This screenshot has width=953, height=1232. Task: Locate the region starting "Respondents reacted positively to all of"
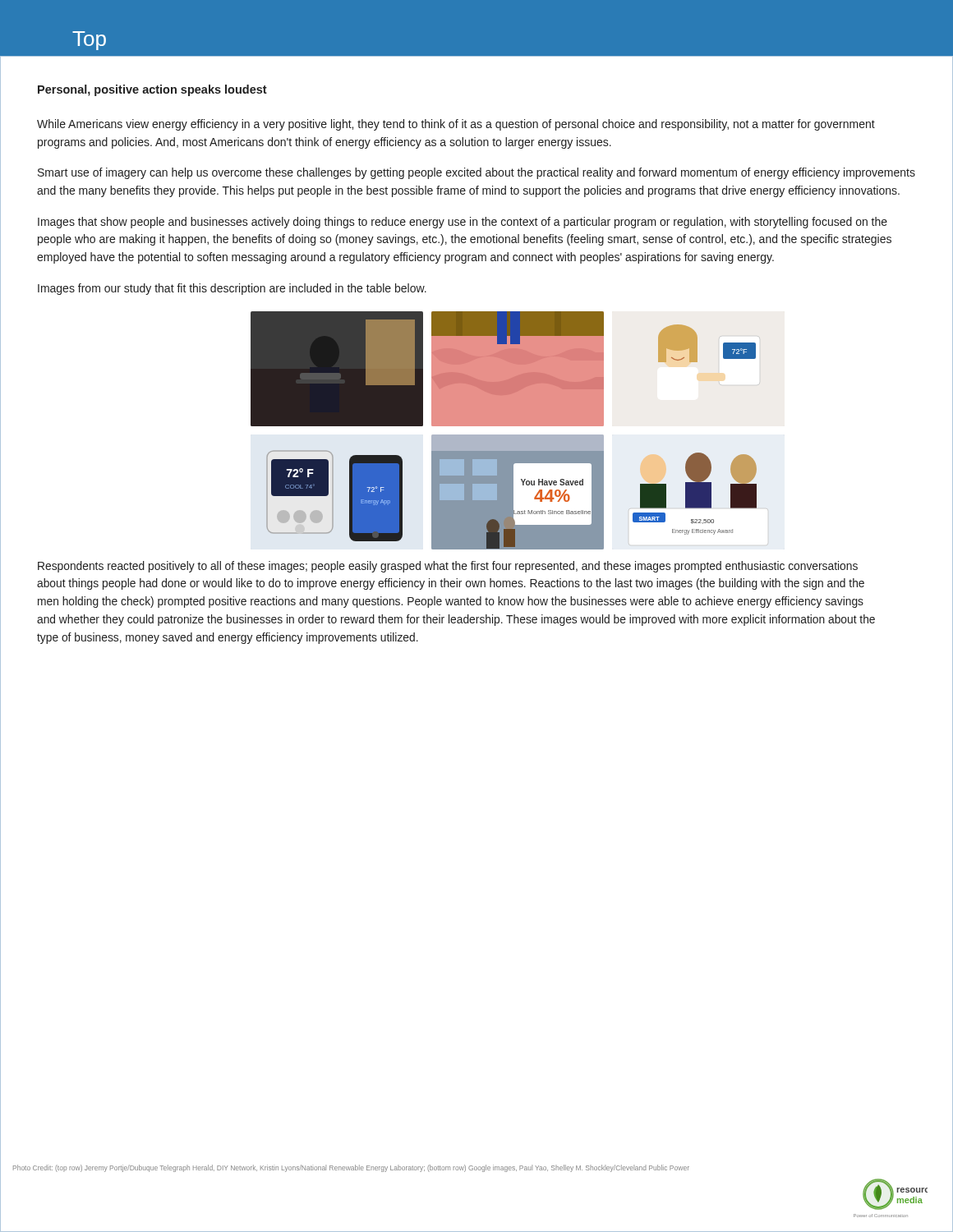(458, 602)
